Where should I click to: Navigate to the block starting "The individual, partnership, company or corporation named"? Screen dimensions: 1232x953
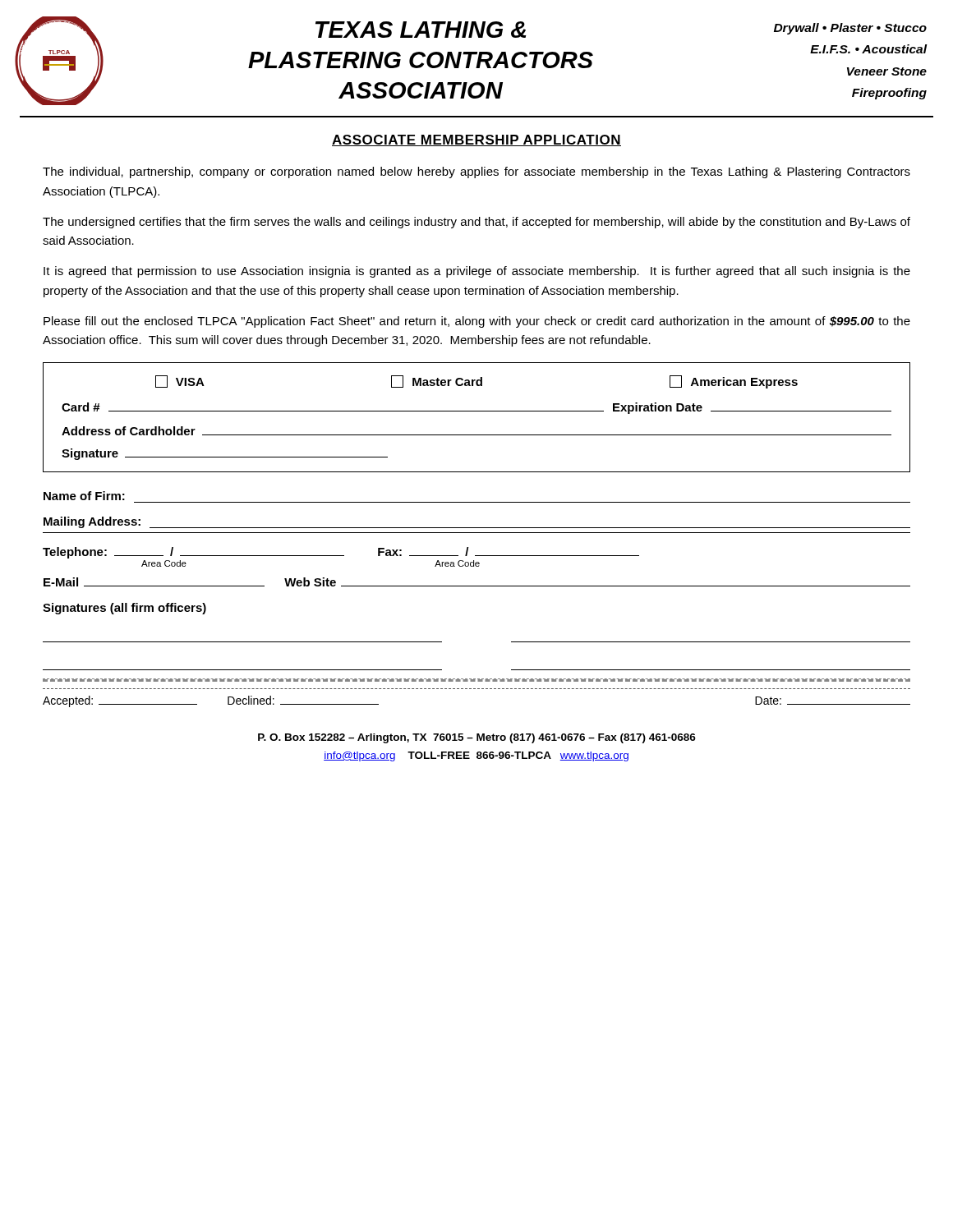click(x=476, y=181)
